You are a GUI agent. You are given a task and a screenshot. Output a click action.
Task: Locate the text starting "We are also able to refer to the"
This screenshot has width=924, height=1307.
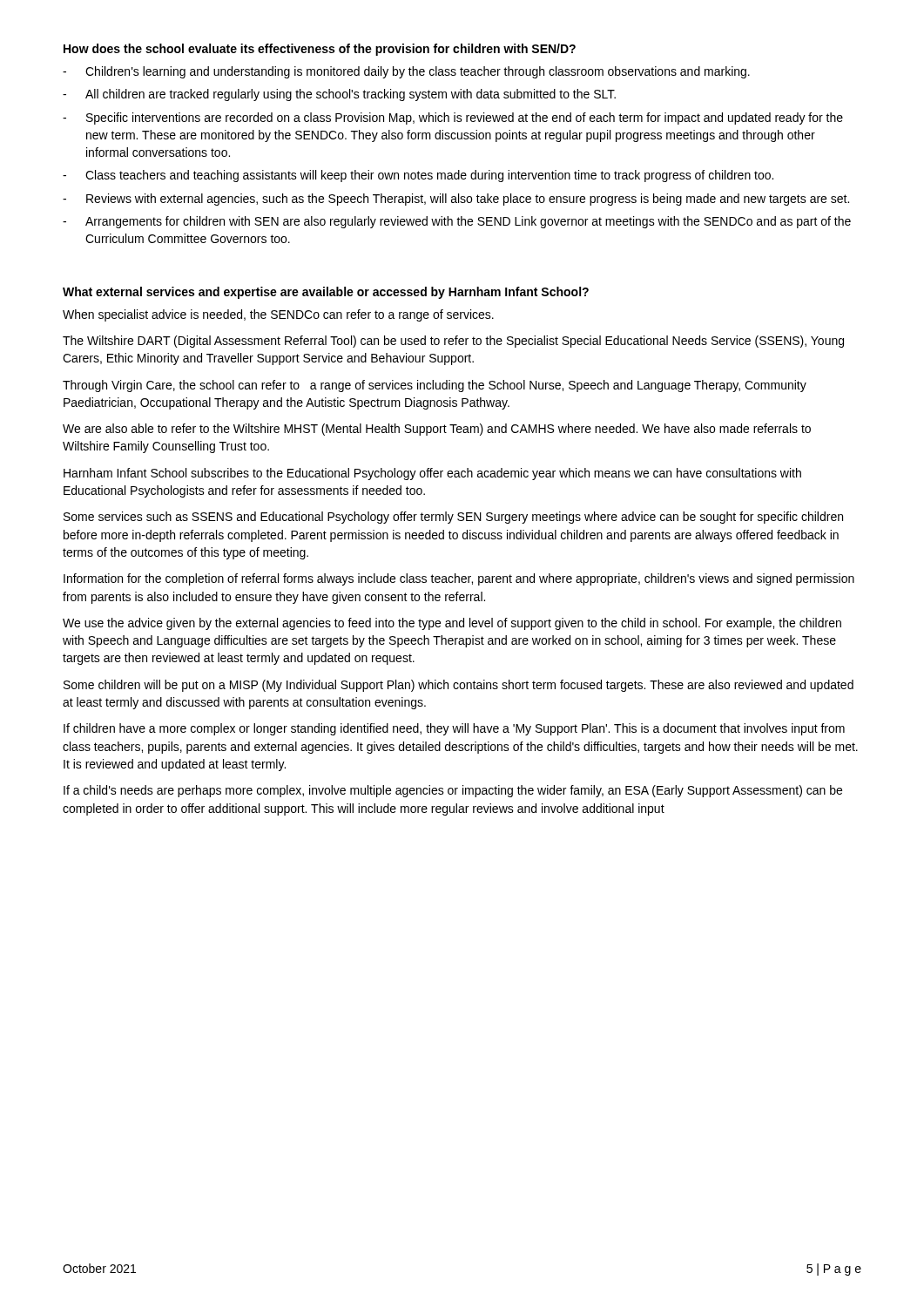[437, 438]
